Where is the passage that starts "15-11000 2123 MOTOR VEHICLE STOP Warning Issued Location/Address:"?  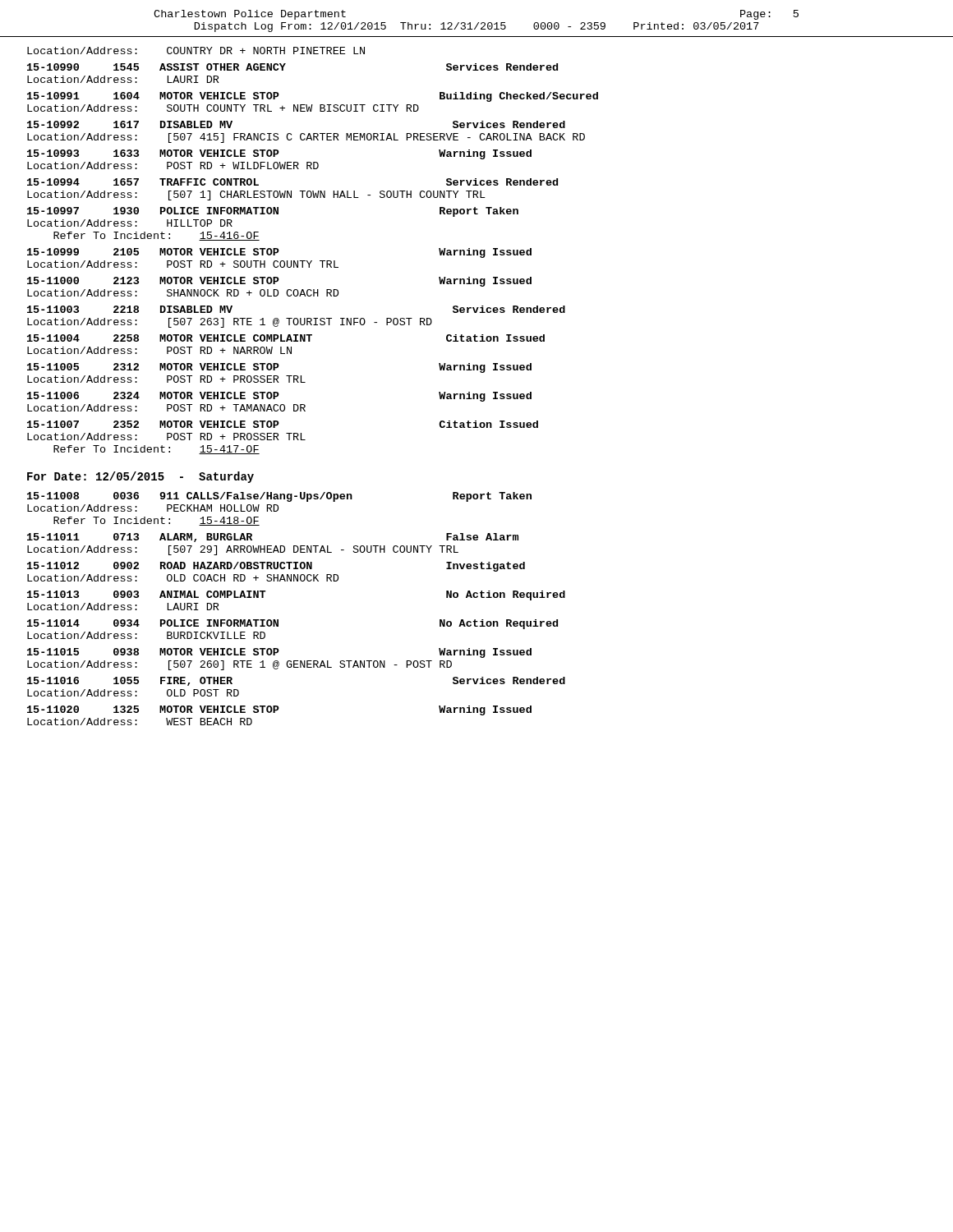click(476, 287)
